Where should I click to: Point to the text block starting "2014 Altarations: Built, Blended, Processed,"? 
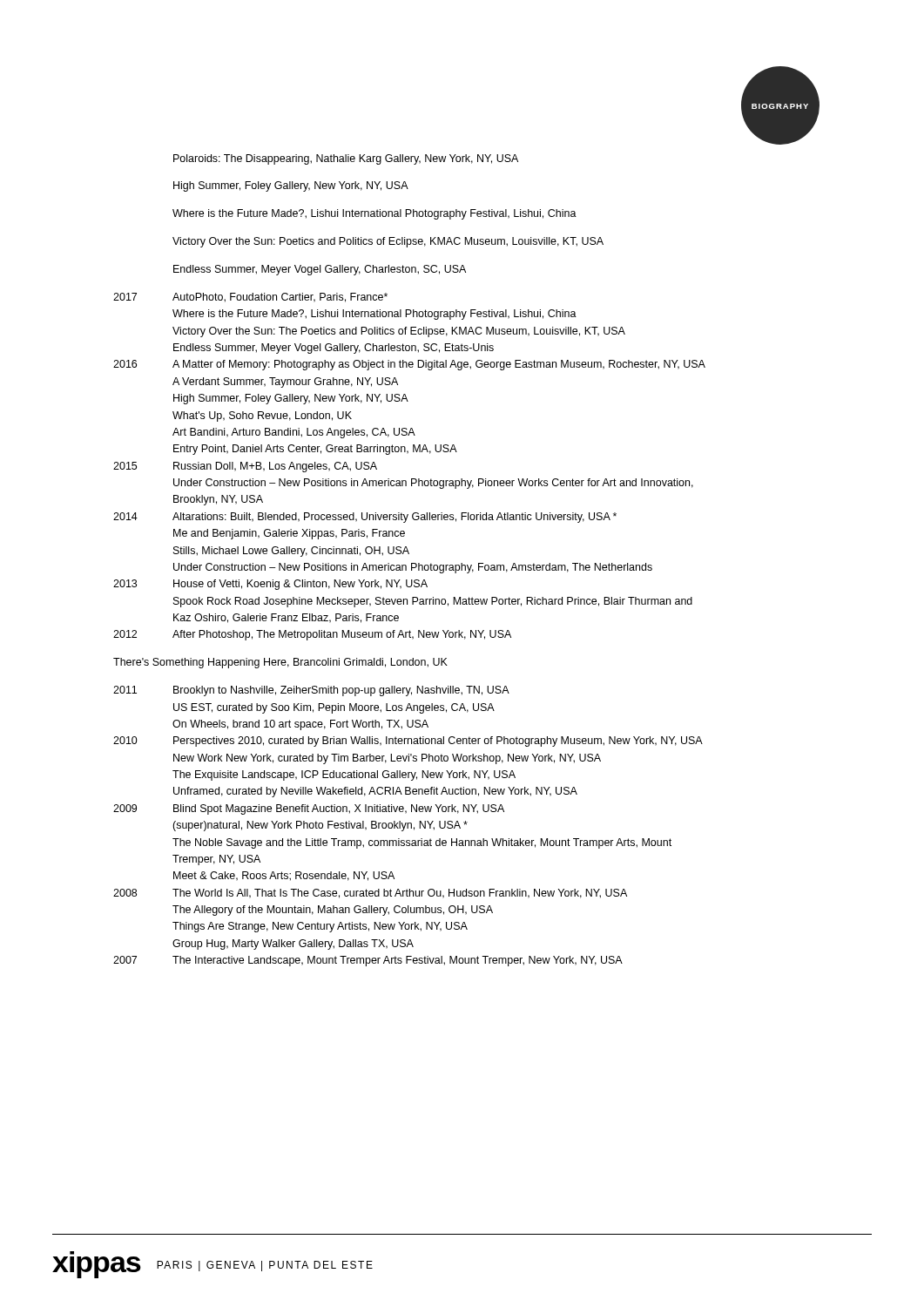(x=365, y=518)
